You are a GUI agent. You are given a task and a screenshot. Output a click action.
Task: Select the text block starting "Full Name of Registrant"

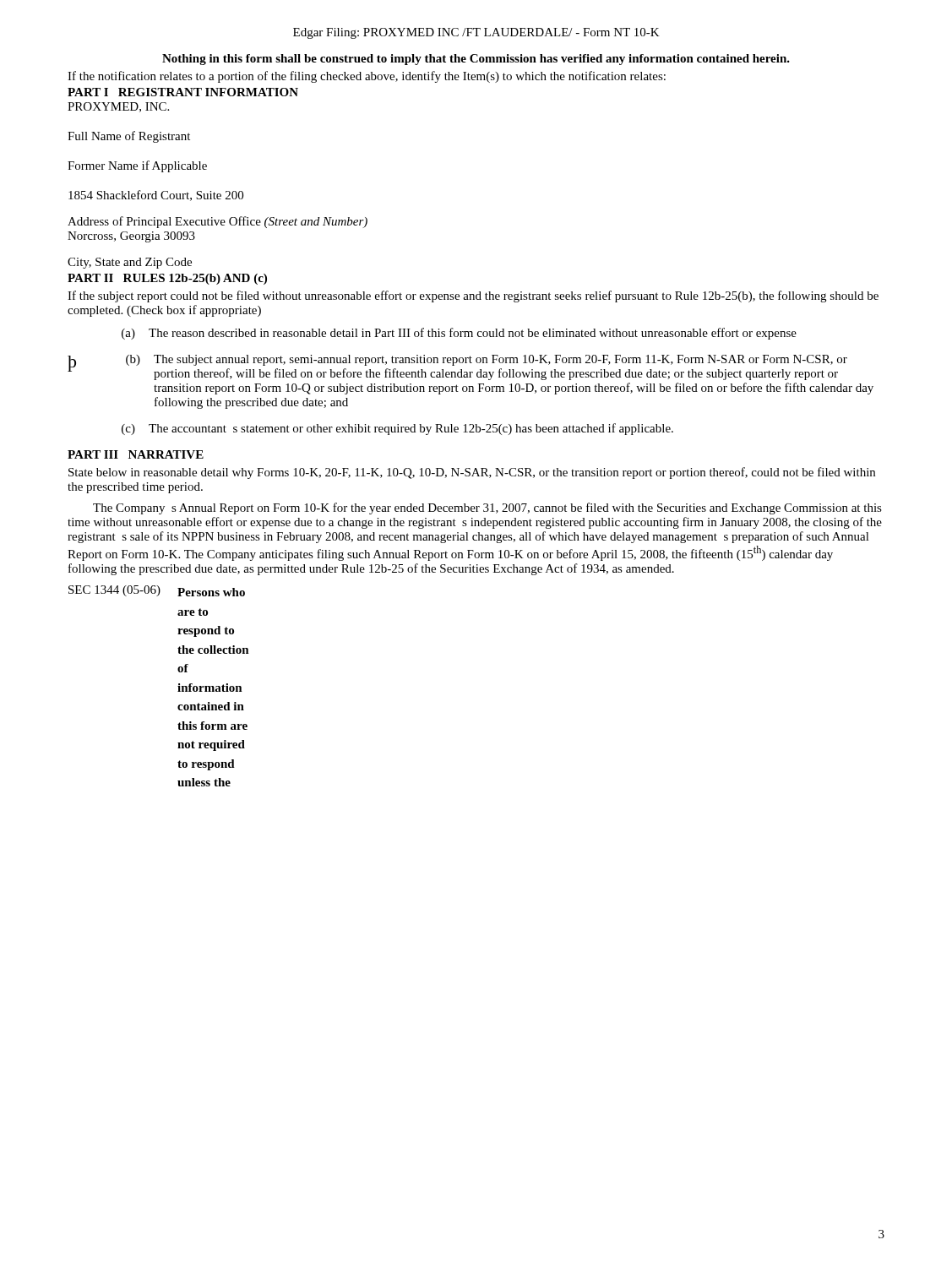click(129, 136)
